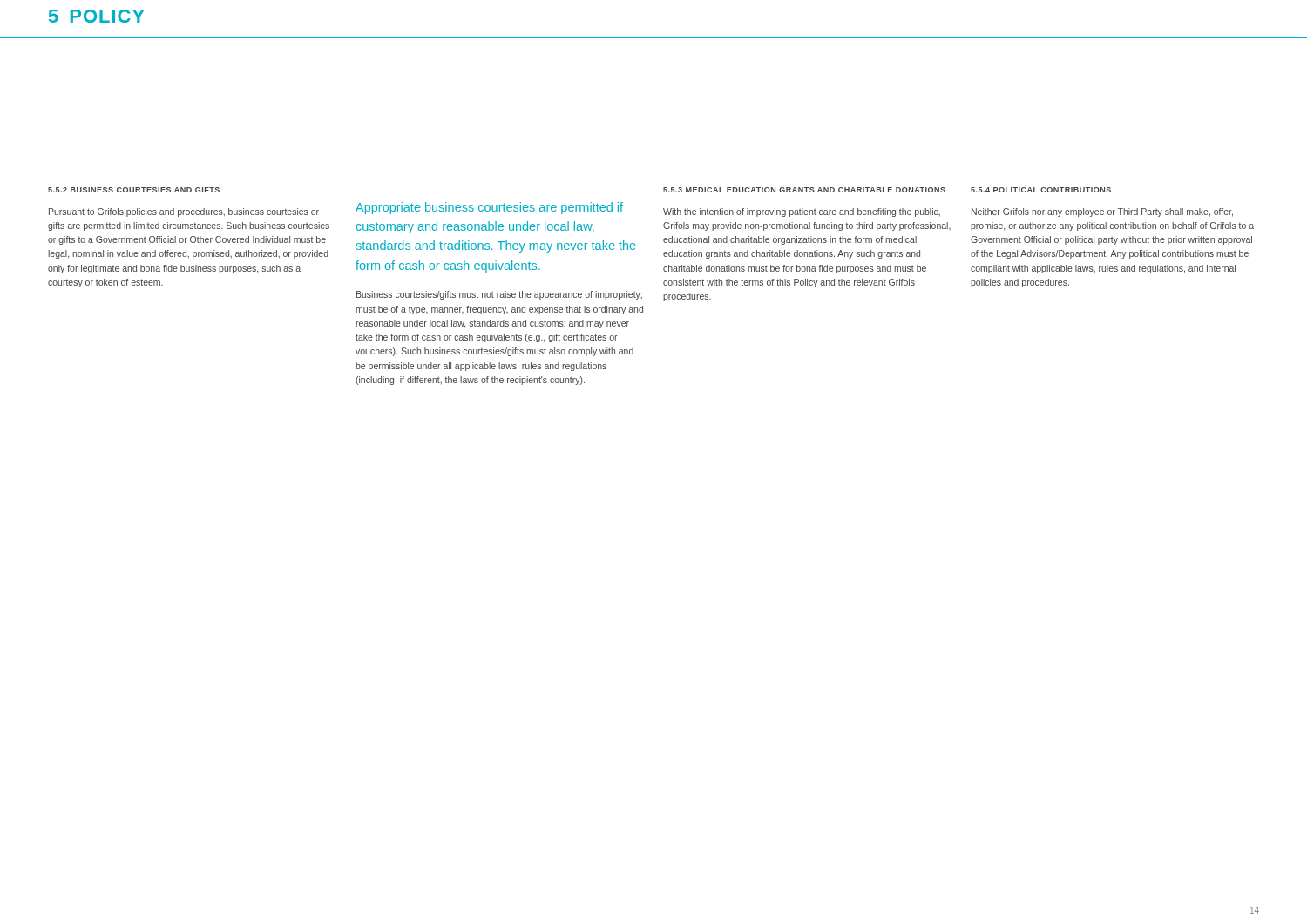1307x924 pixels.
Task: Point to the section header beginning "5.5.3 MEDICAL EDUCATION"
Action: (807, 190)
